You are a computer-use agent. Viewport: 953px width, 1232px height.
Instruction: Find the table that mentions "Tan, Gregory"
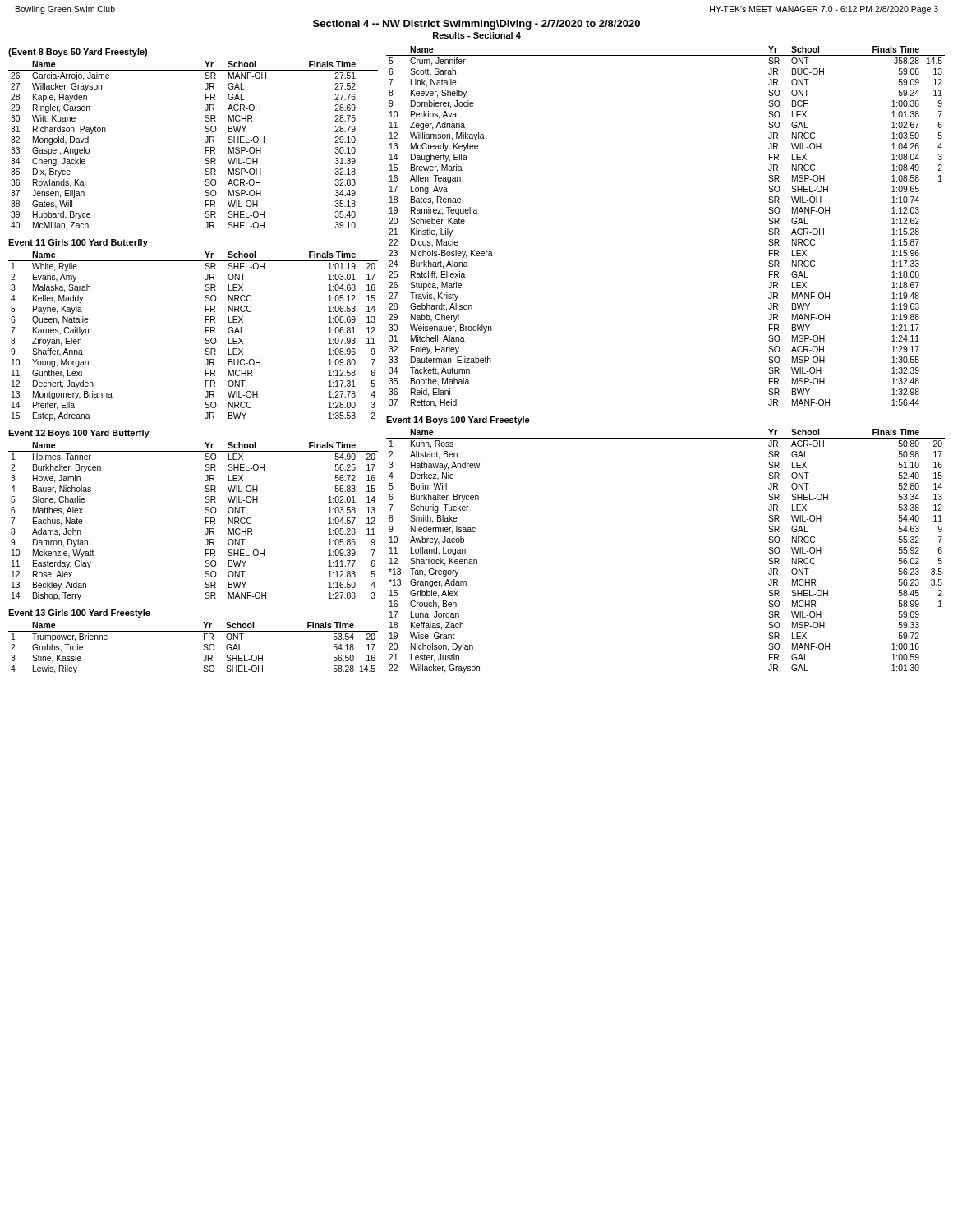pos(665,550)
